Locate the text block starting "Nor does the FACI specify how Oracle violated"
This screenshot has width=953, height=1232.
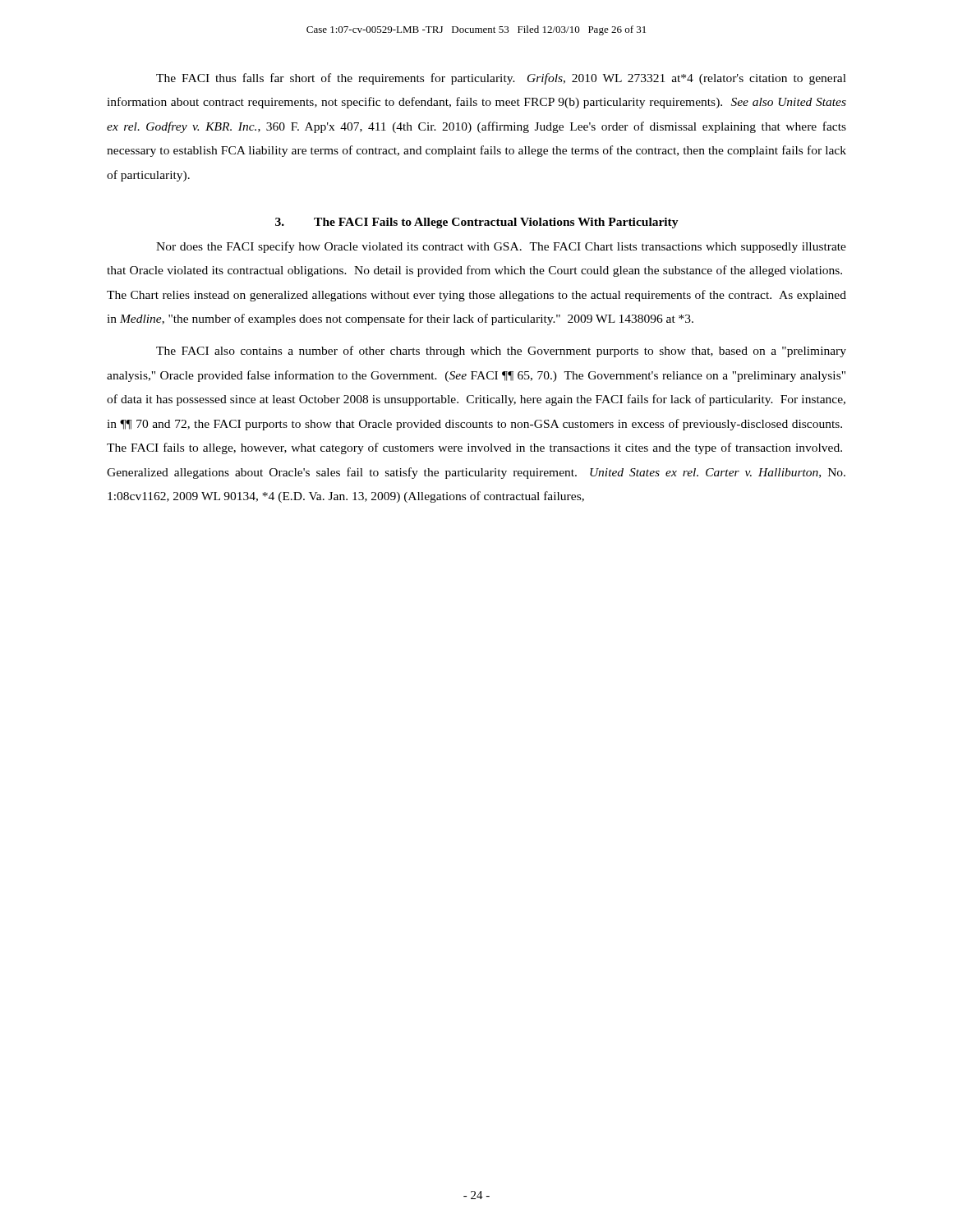pos(476,282)
